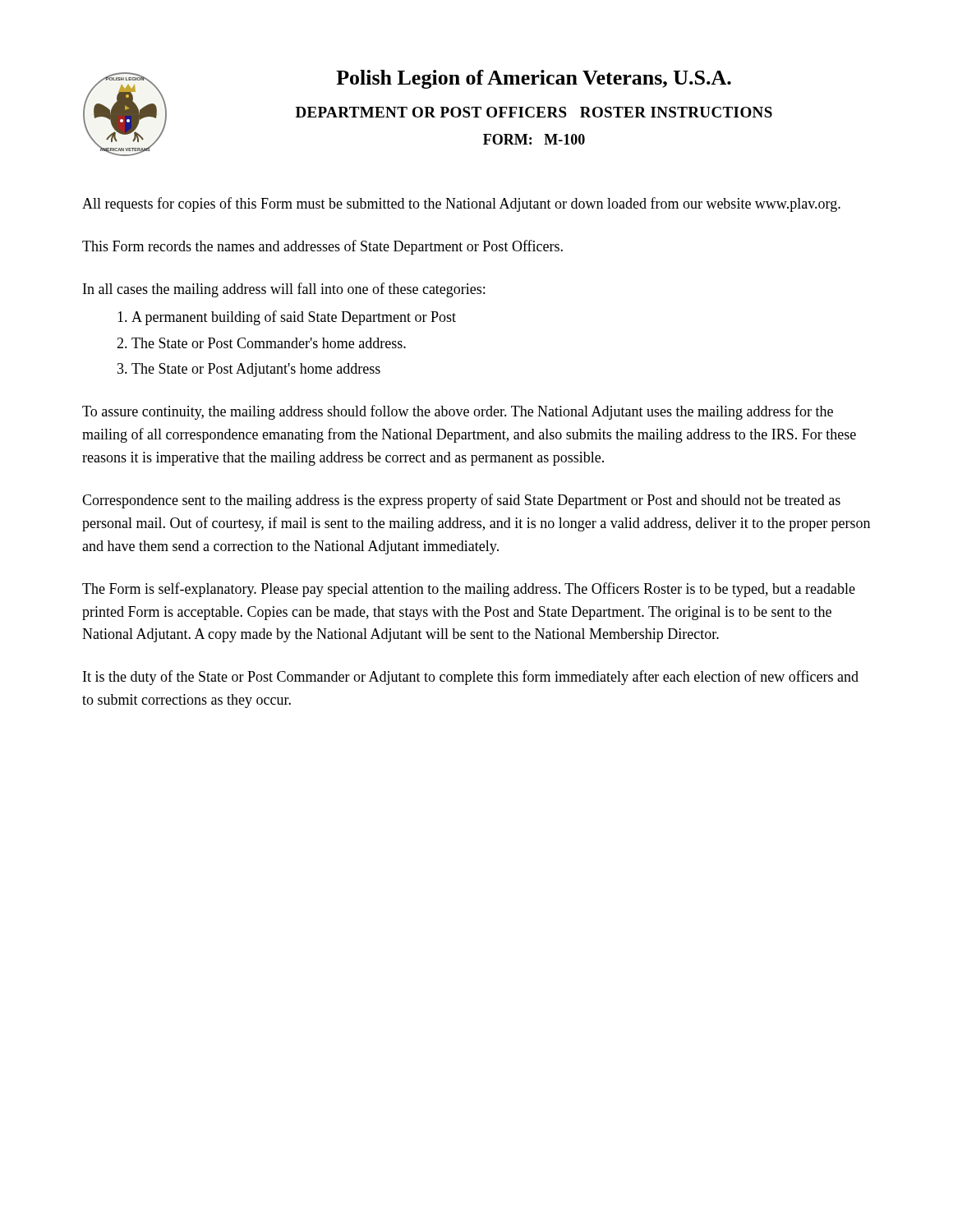
Task: Click on the element starting "A permanent building"
Action: 294,317
